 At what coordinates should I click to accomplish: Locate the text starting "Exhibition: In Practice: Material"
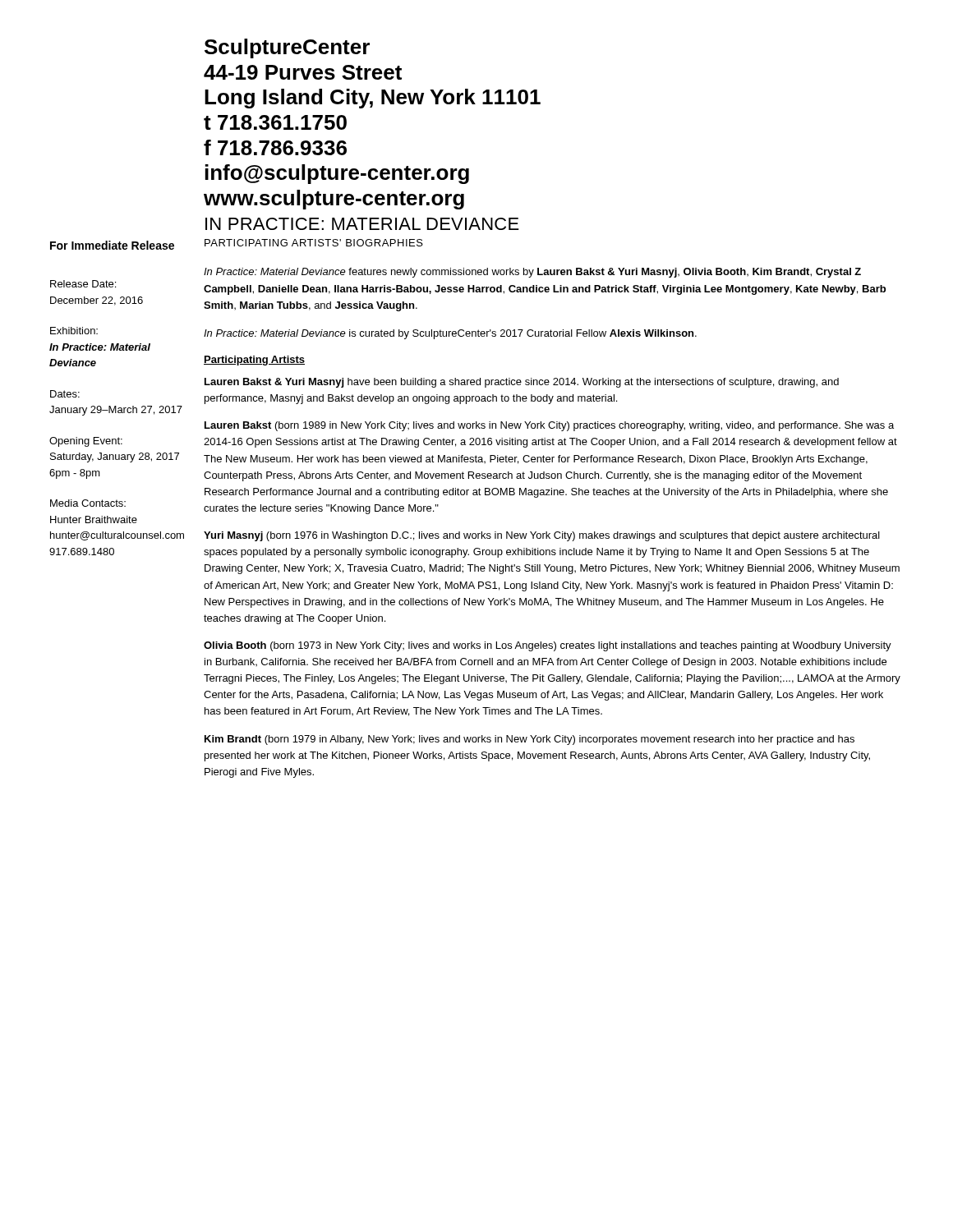click(x=100, y=347)
